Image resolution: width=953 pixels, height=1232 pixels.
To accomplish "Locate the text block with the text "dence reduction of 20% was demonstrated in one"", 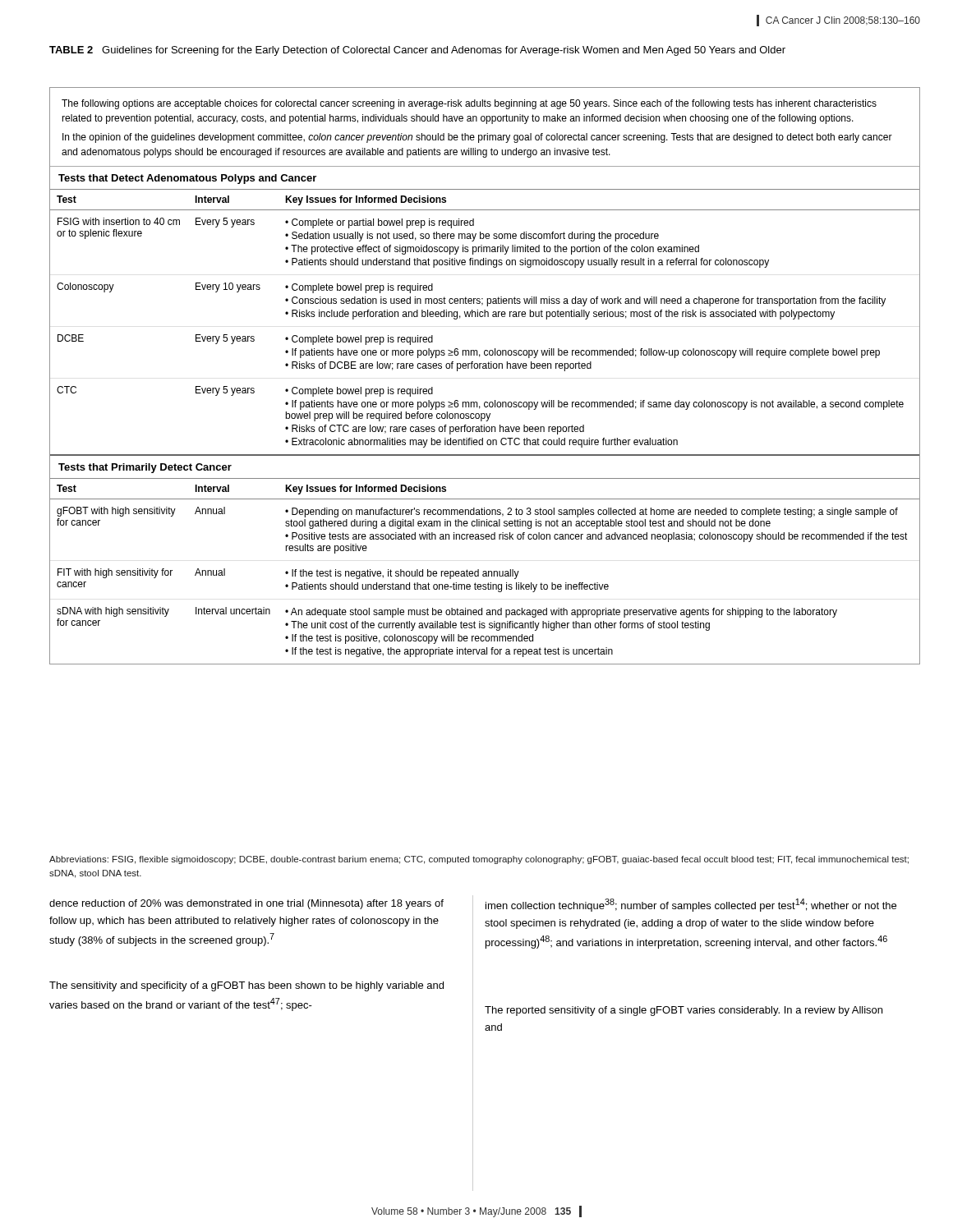I will [246, 921].
